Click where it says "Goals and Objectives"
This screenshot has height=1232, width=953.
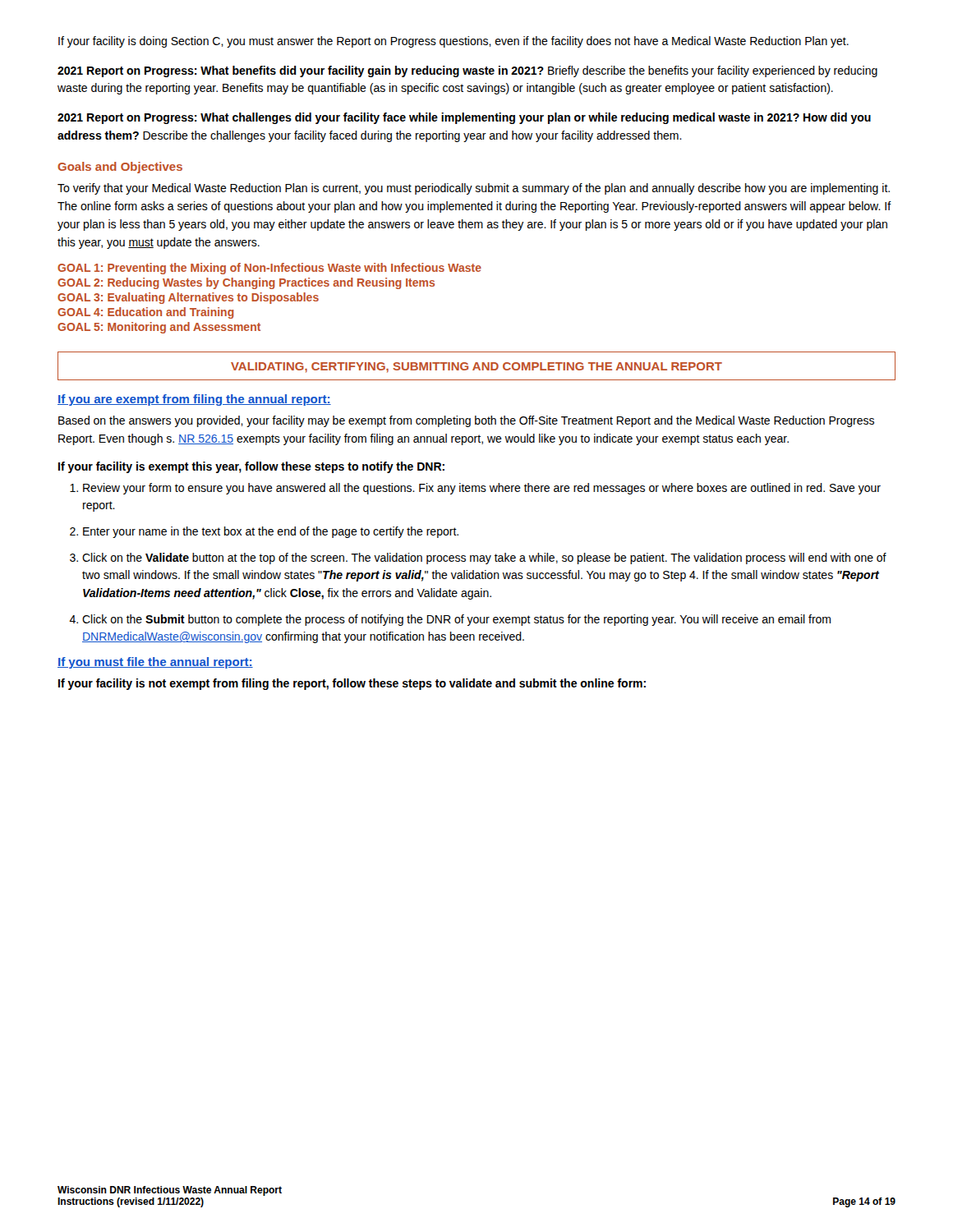[120, 167]
